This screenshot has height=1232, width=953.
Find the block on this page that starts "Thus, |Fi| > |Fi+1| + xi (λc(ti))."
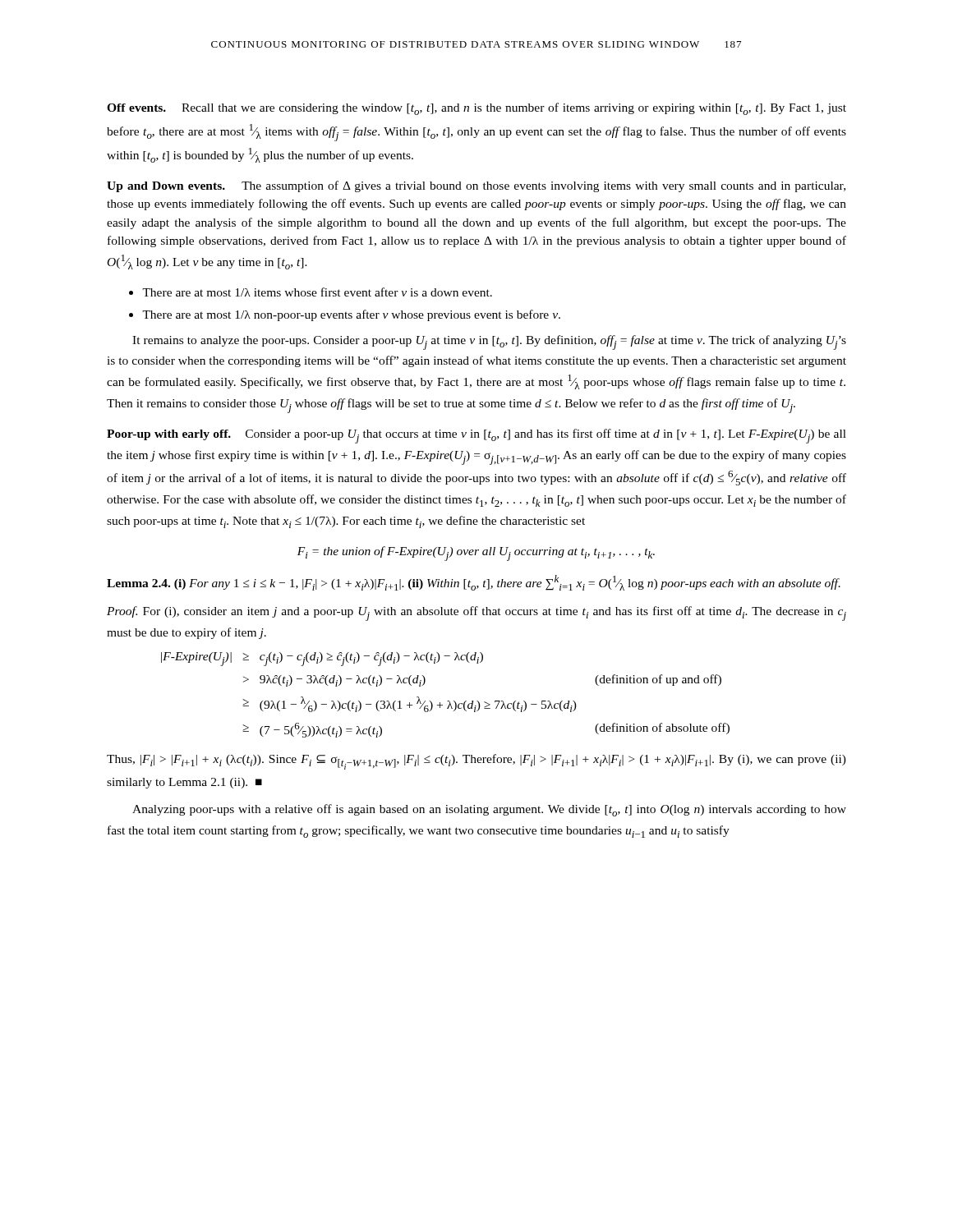point(476,770)
